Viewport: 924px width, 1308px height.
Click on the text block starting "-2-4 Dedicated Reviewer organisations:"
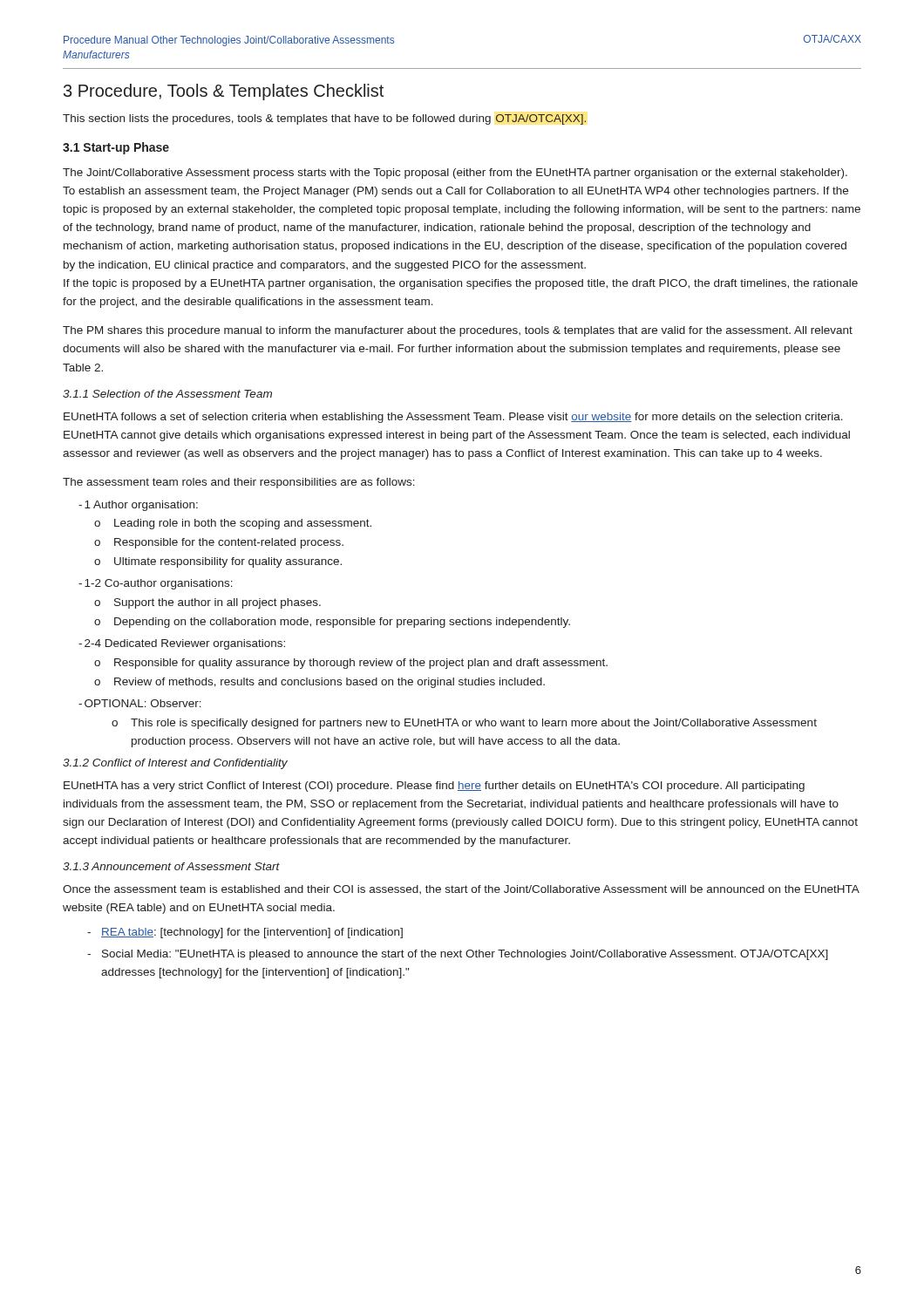(182, 643)
